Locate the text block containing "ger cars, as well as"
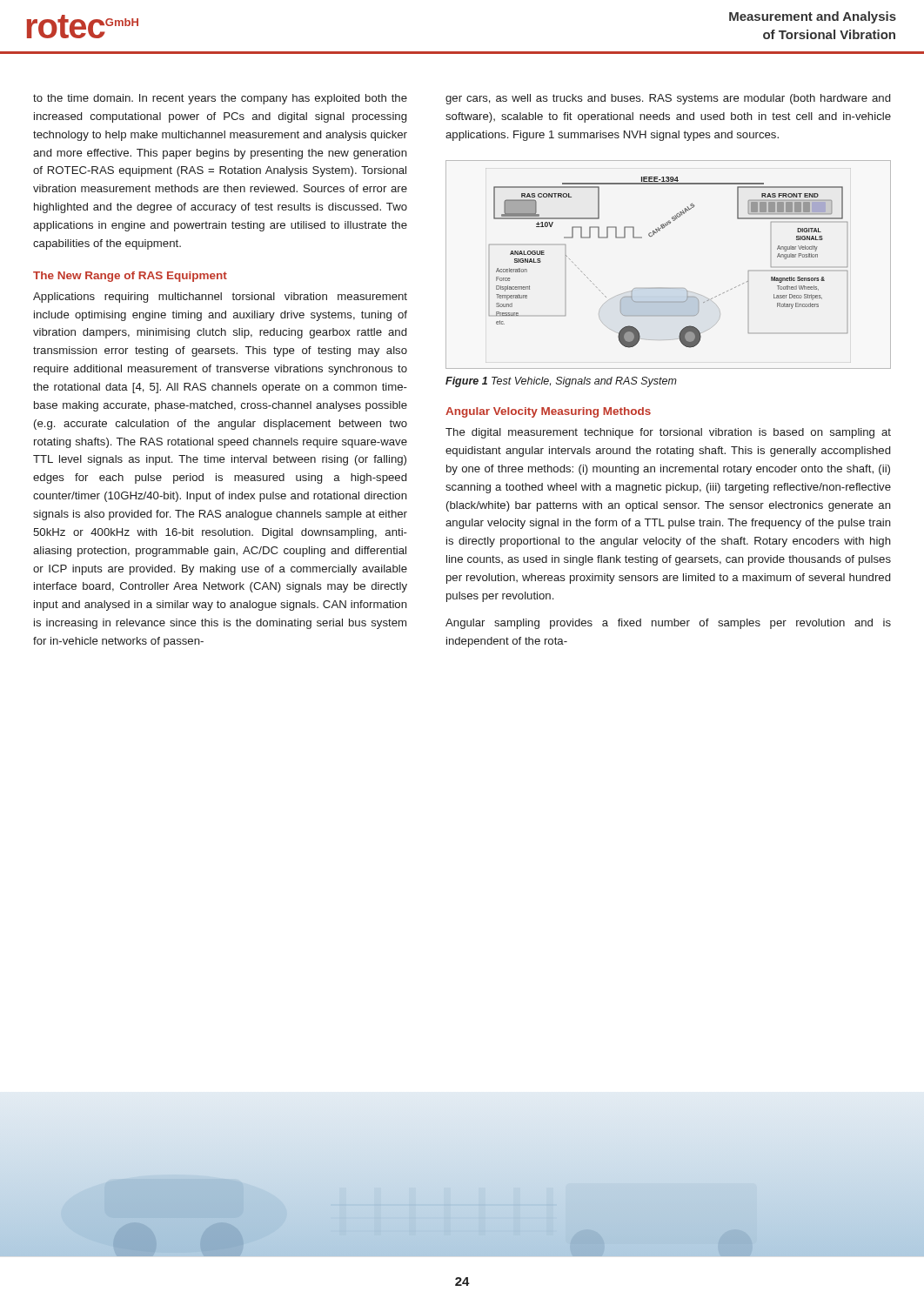This screenshot has height=1305, width=924. (668, 116)
